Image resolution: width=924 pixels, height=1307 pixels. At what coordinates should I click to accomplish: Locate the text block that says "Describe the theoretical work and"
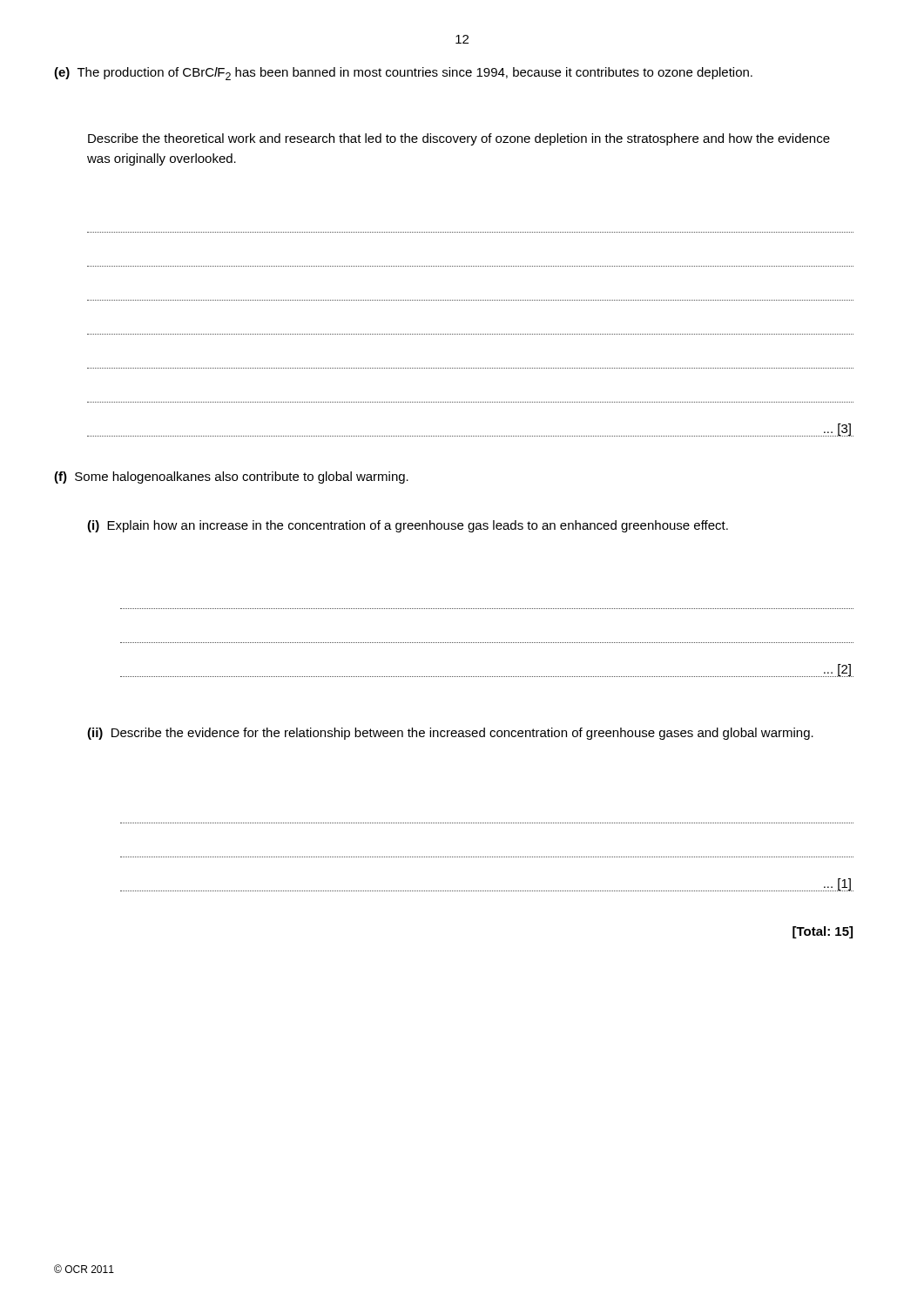pos(459,148)
